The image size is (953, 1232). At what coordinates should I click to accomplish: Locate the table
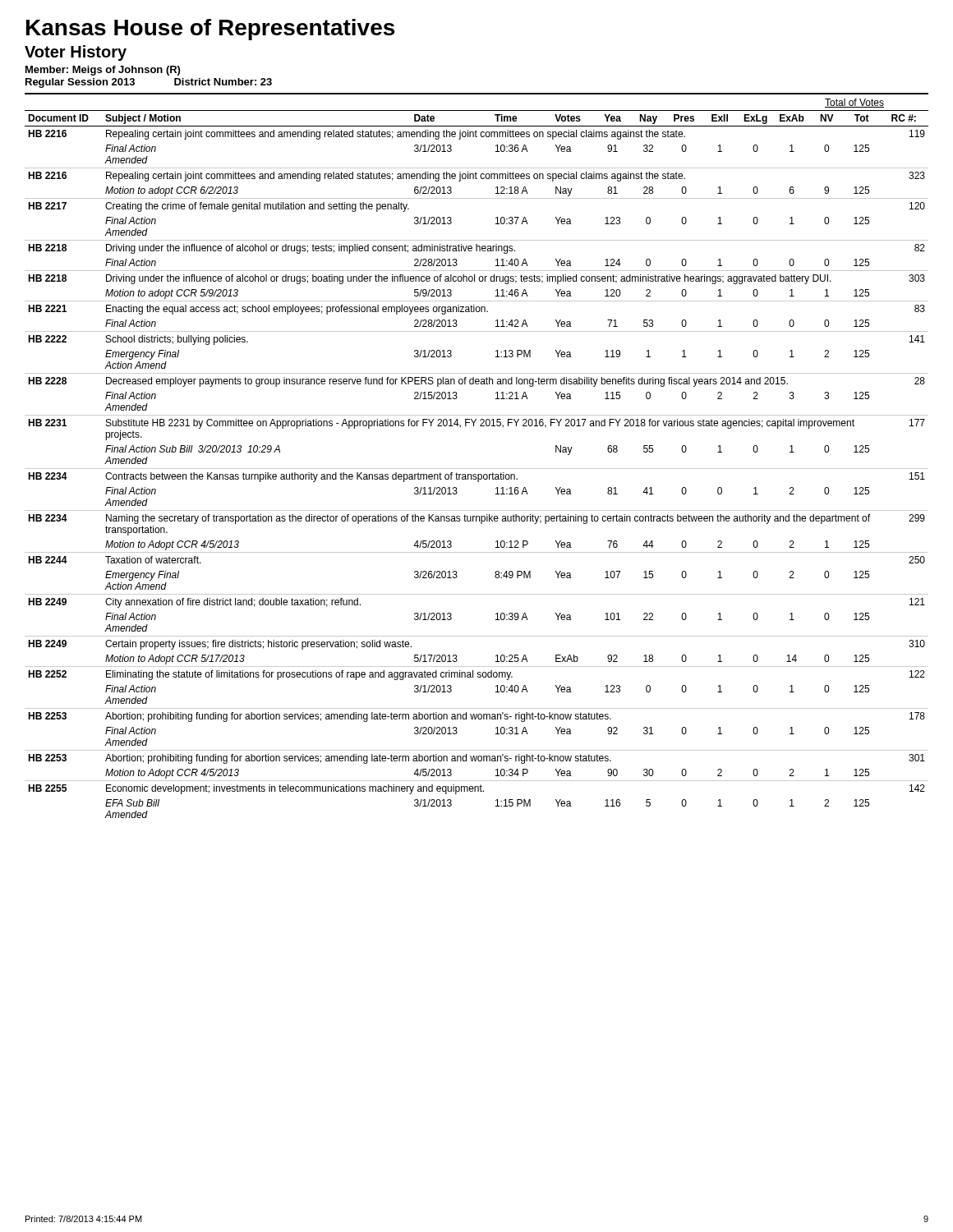point(476,466)
